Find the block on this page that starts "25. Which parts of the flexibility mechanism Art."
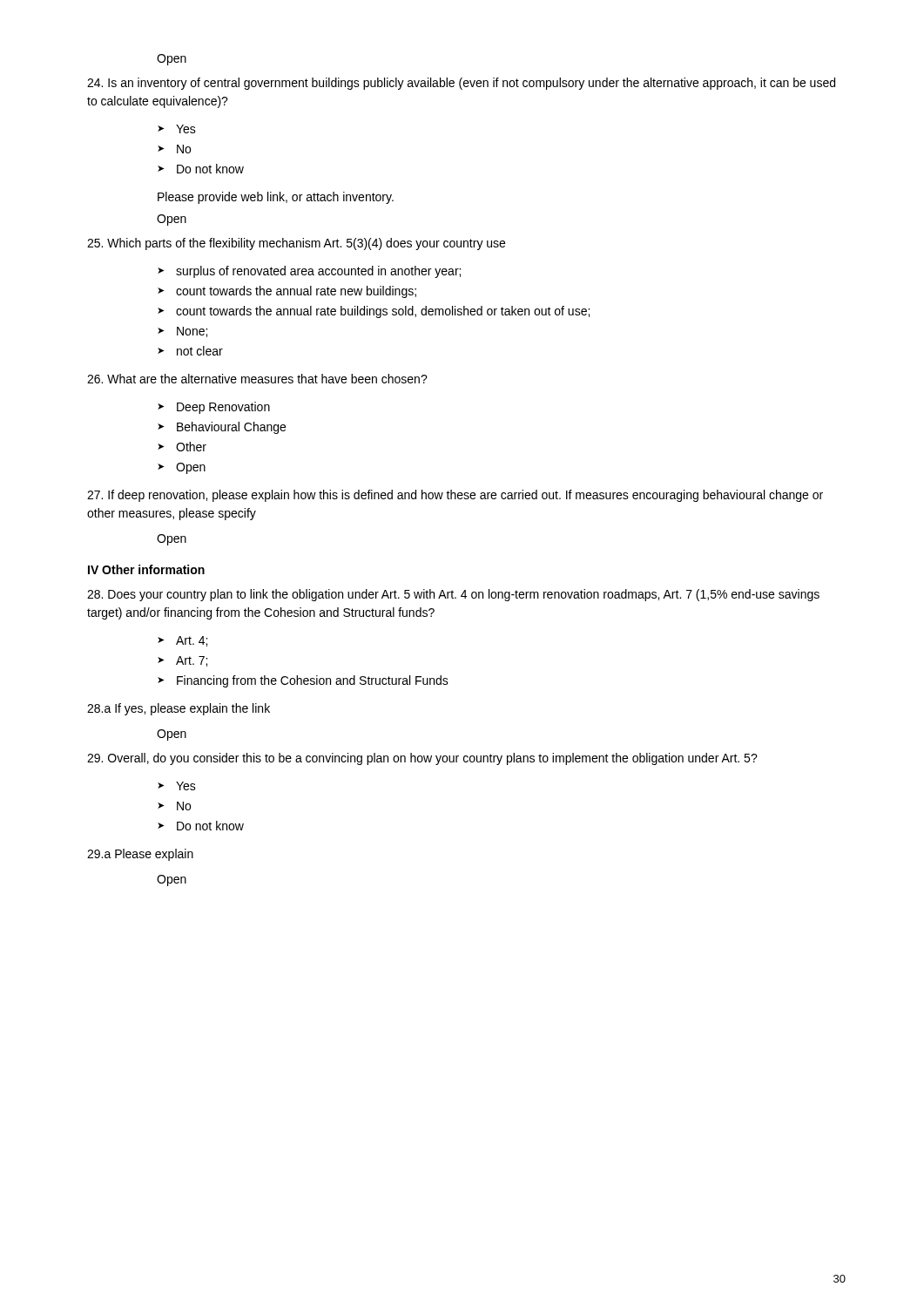Screen dimensions: 1307x924 297,243
